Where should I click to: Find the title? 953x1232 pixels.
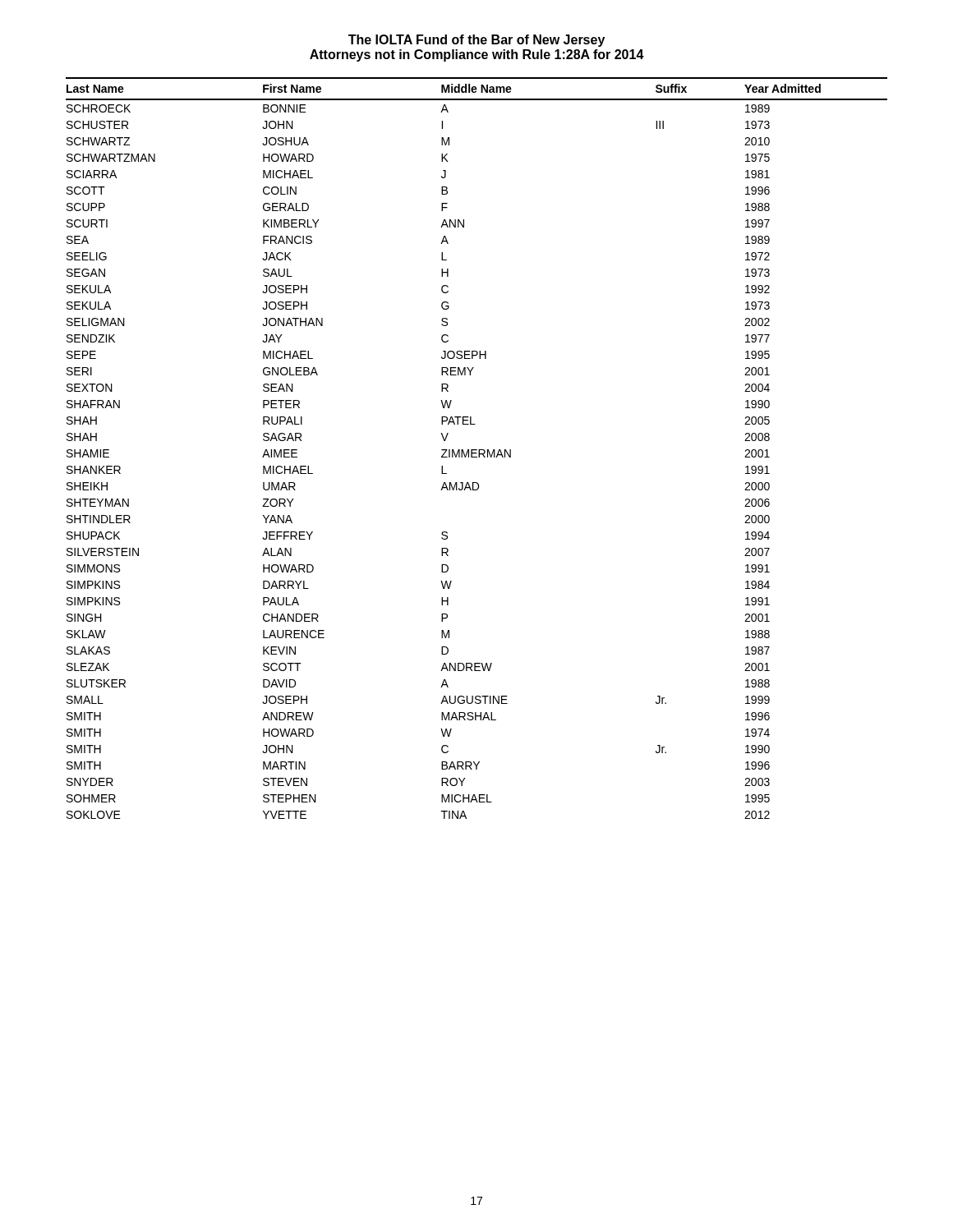pos(476,48)
